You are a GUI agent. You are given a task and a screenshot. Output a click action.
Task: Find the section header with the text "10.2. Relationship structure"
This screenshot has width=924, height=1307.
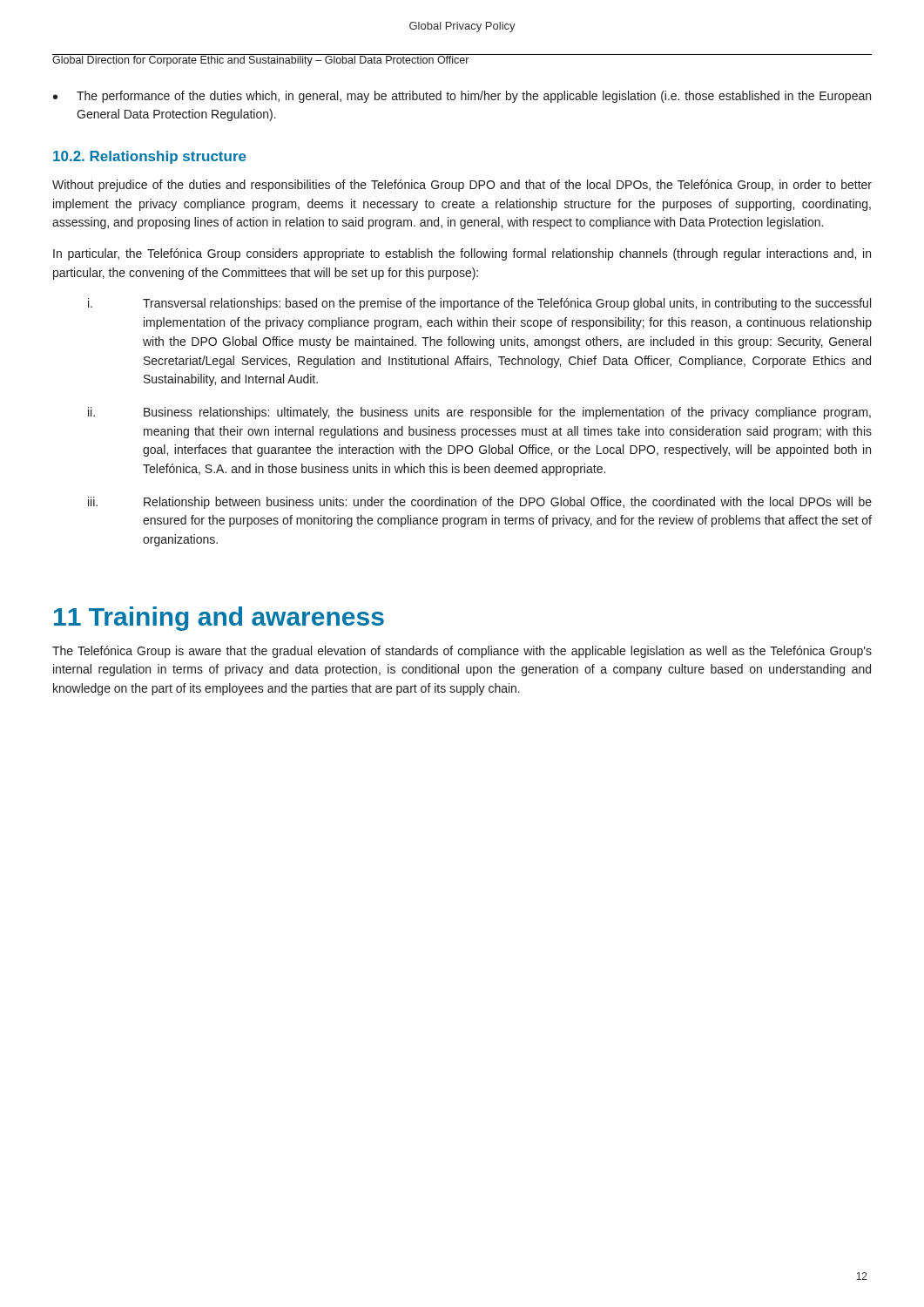149,156
